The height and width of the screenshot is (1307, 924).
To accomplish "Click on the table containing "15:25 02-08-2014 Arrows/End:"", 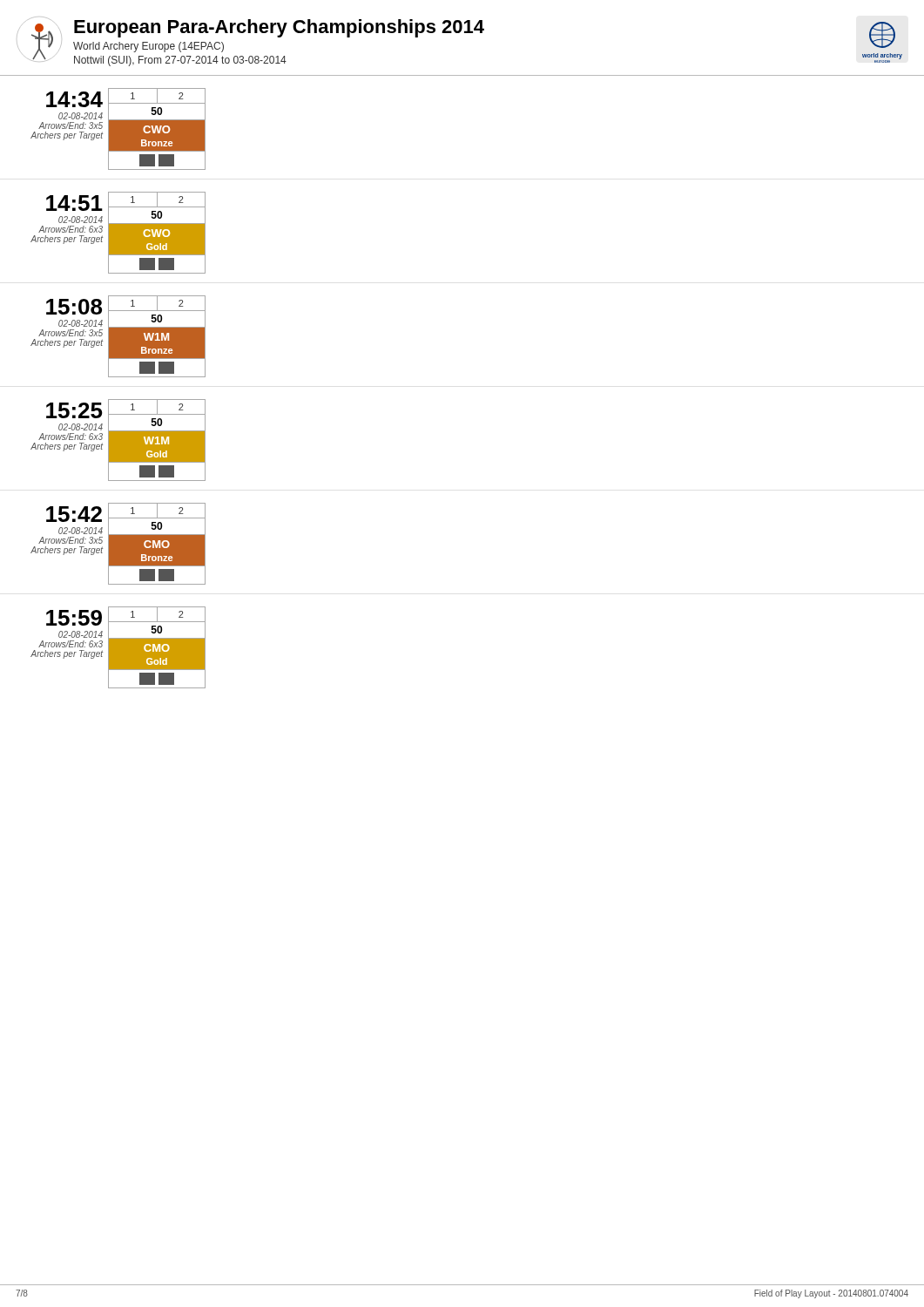I will coord(462,440).
